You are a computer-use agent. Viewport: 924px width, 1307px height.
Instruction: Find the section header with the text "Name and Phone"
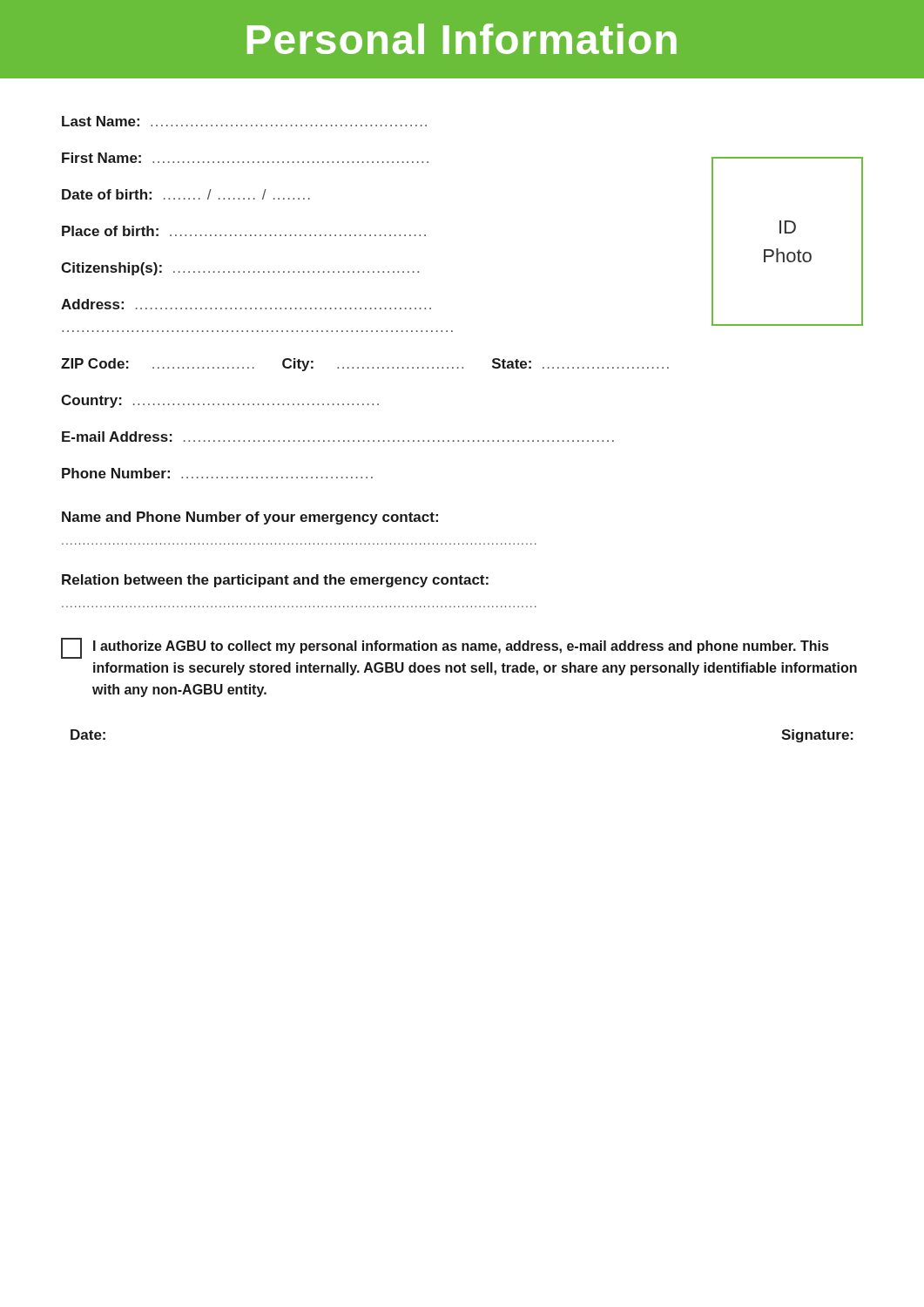tap(250, 517)
